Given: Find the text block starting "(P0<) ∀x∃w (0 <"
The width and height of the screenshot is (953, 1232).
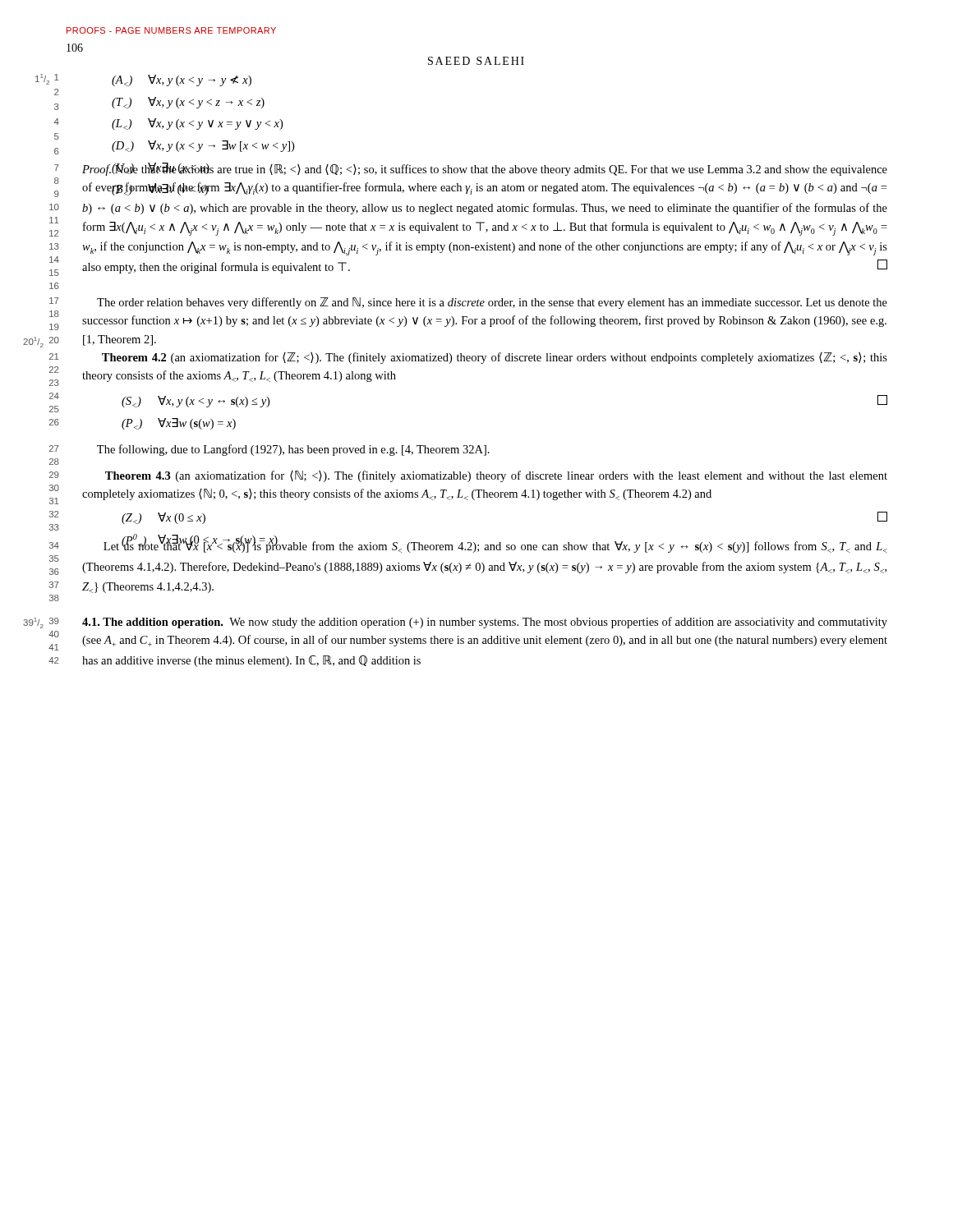Looking at the screenshot, I should (x=200, y=541).
